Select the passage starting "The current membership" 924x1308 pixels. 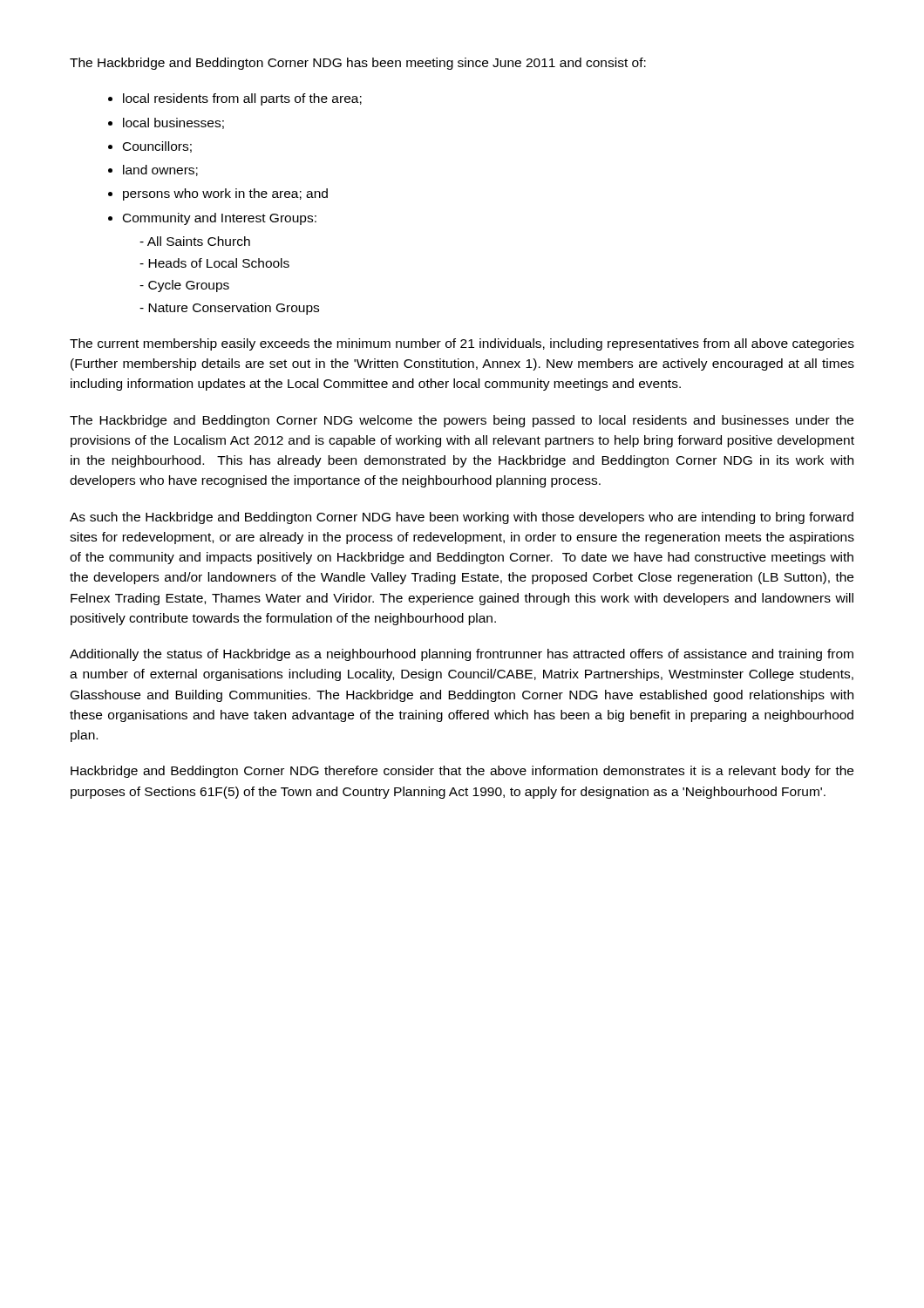462,363
